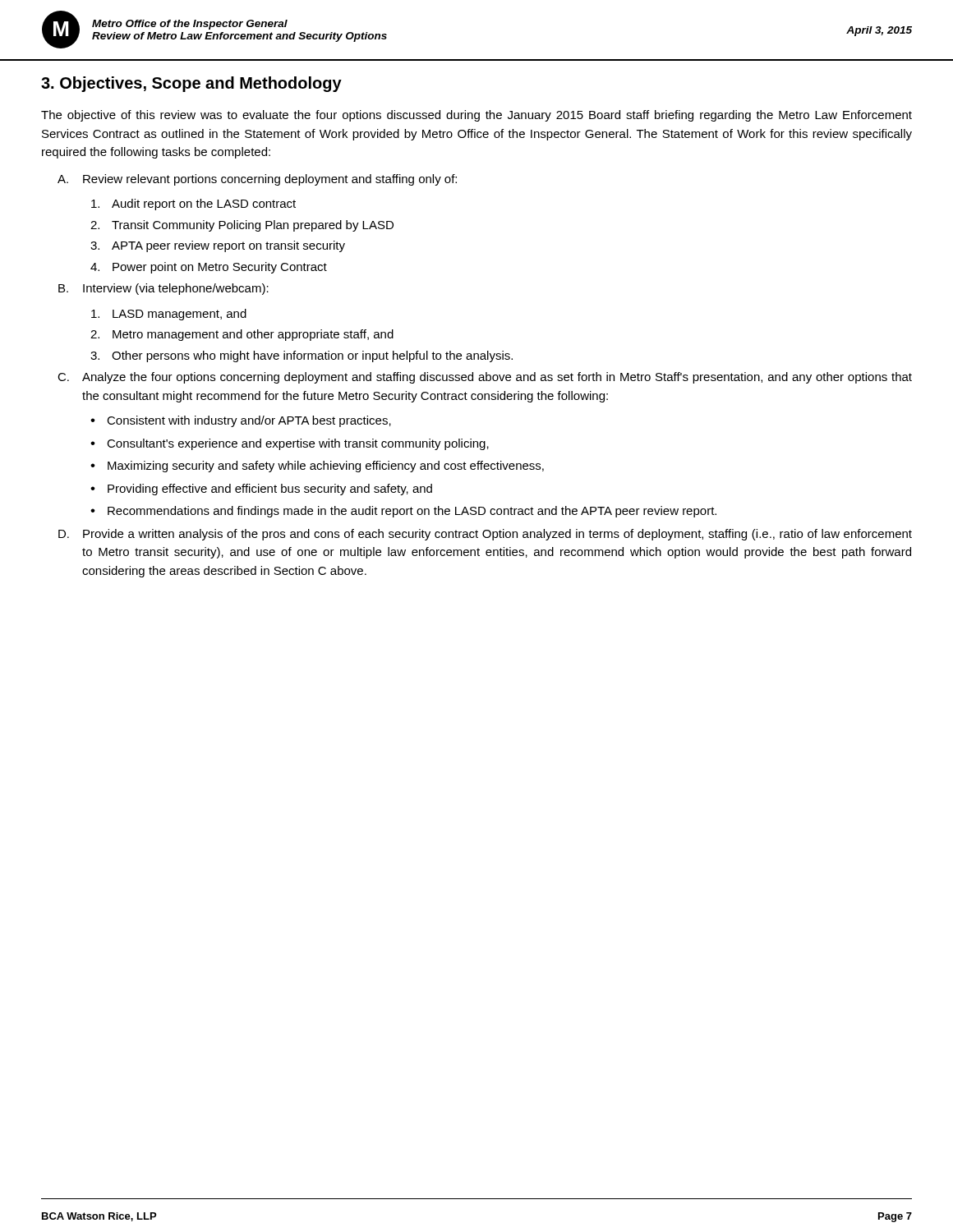Click the passage that begins "D. Provide a written analysis of"
953x1232 pixels.
pyautogui.click(x=485, y=552)
